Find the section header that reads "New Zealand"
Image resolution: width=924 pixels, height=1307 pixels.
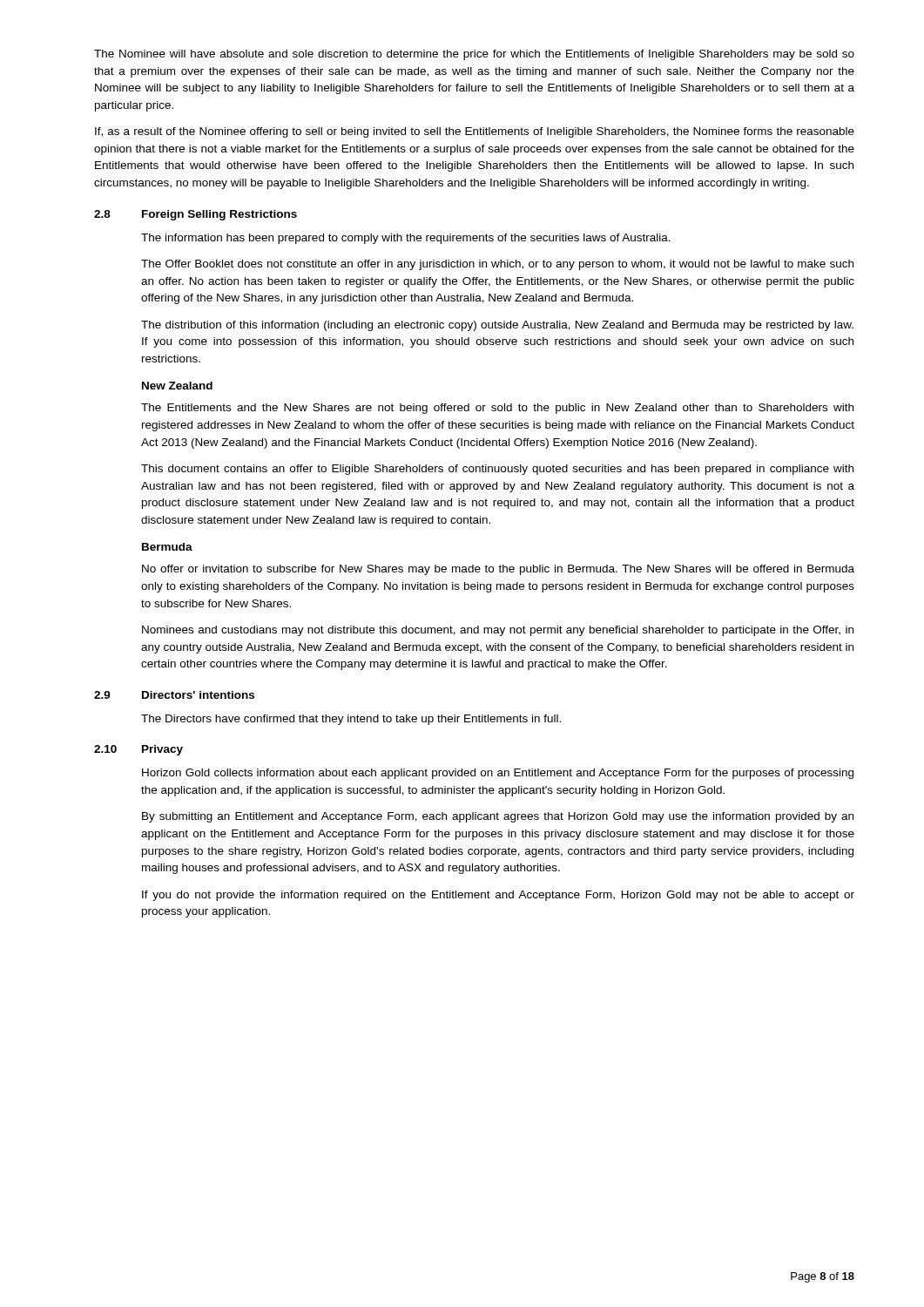pos(177,386)
